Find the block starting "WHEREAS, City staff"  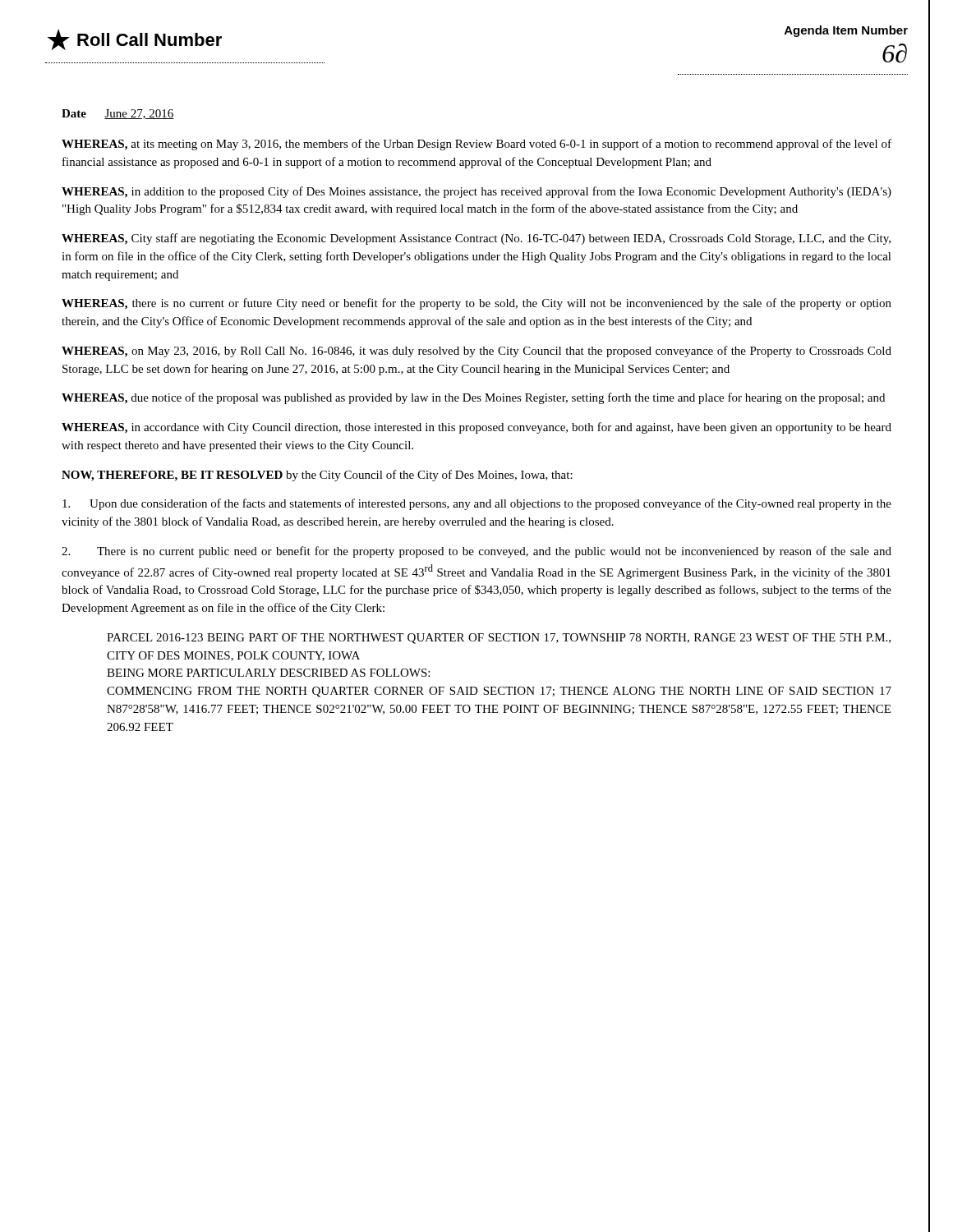pyautogui.click(x=476, y=256)
